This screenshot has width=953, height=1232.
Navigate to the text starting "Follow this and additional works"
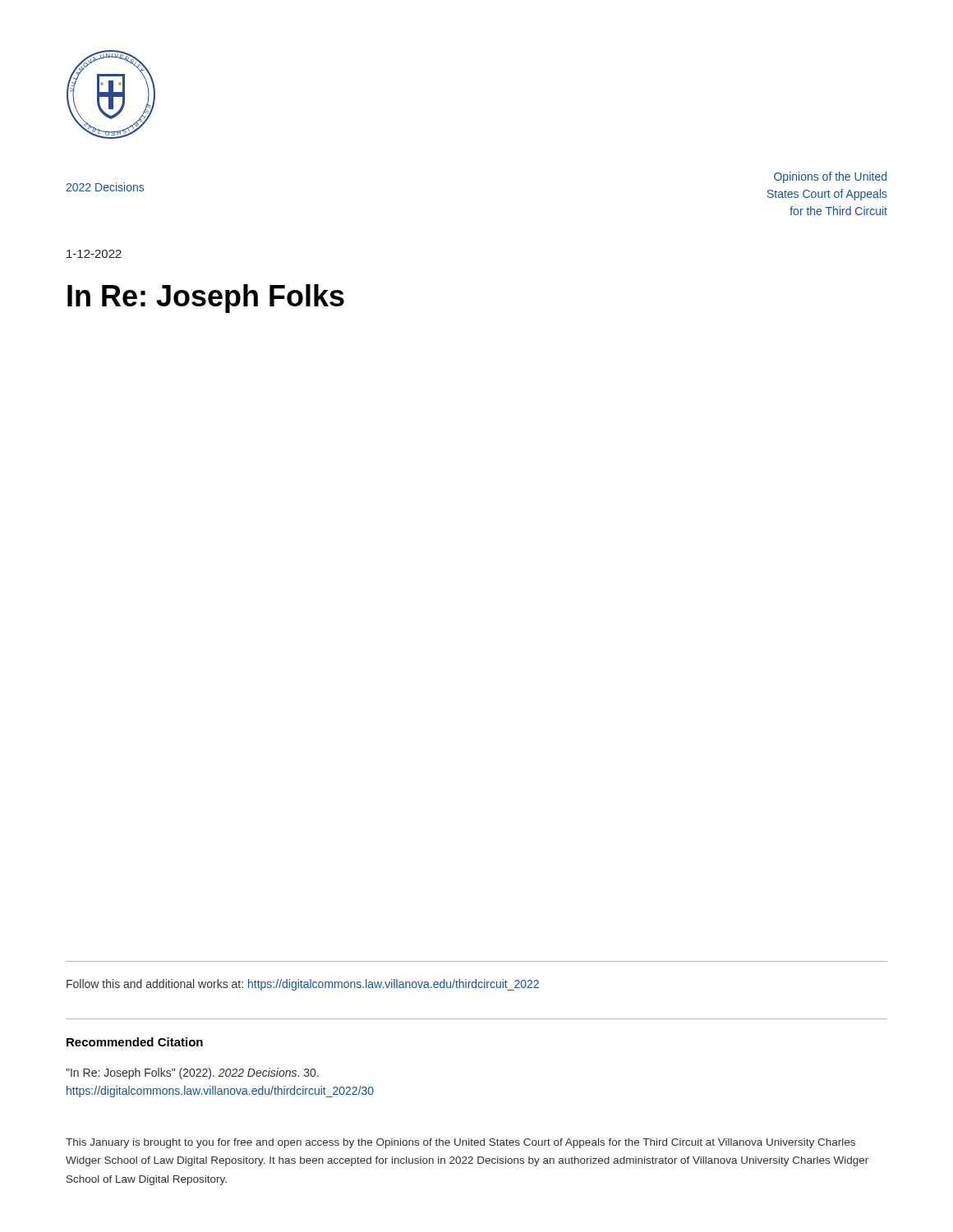(303, 984)
